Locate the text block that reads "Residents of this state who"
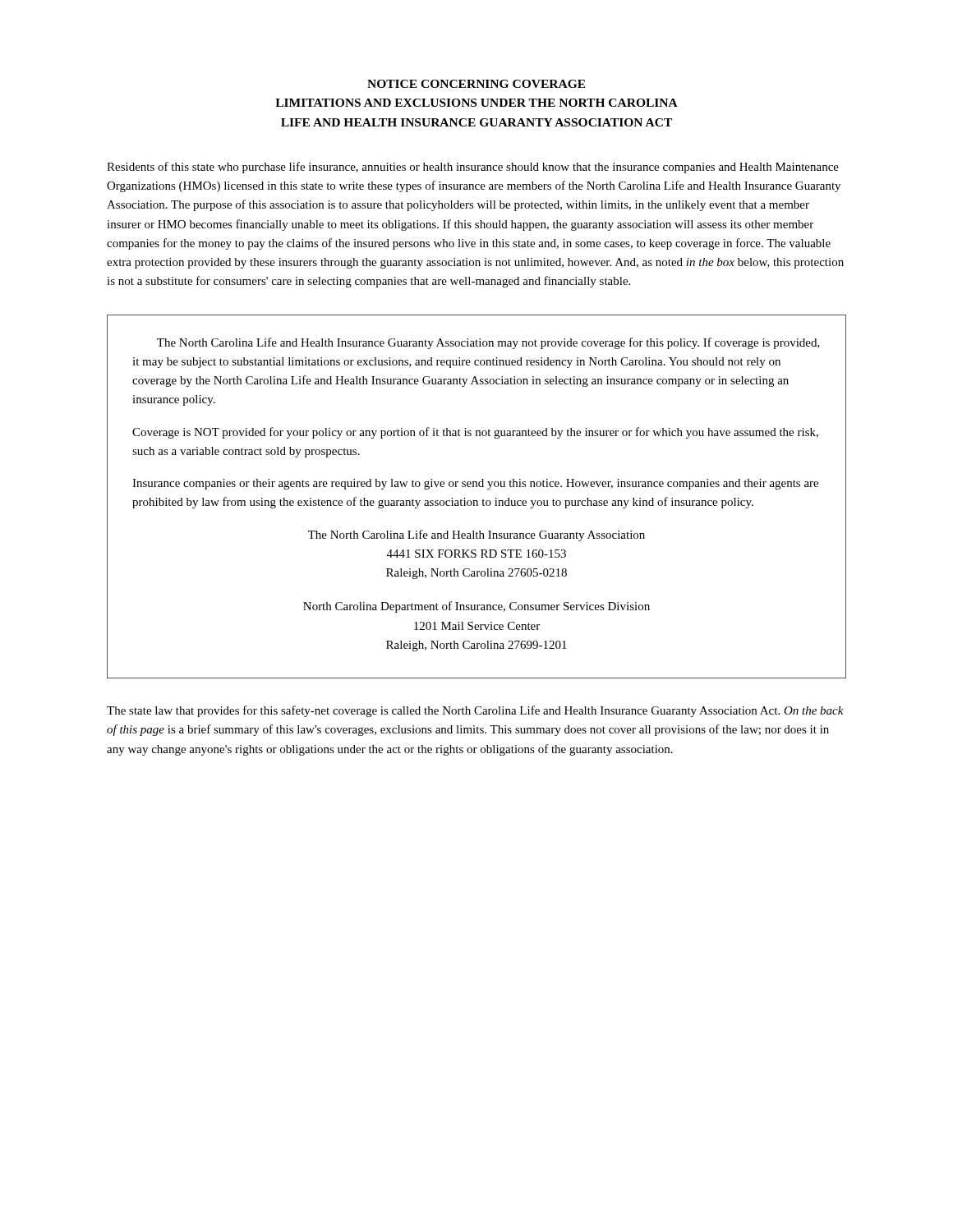Viewport: 953px width, 1232px height. pos(475,224)
